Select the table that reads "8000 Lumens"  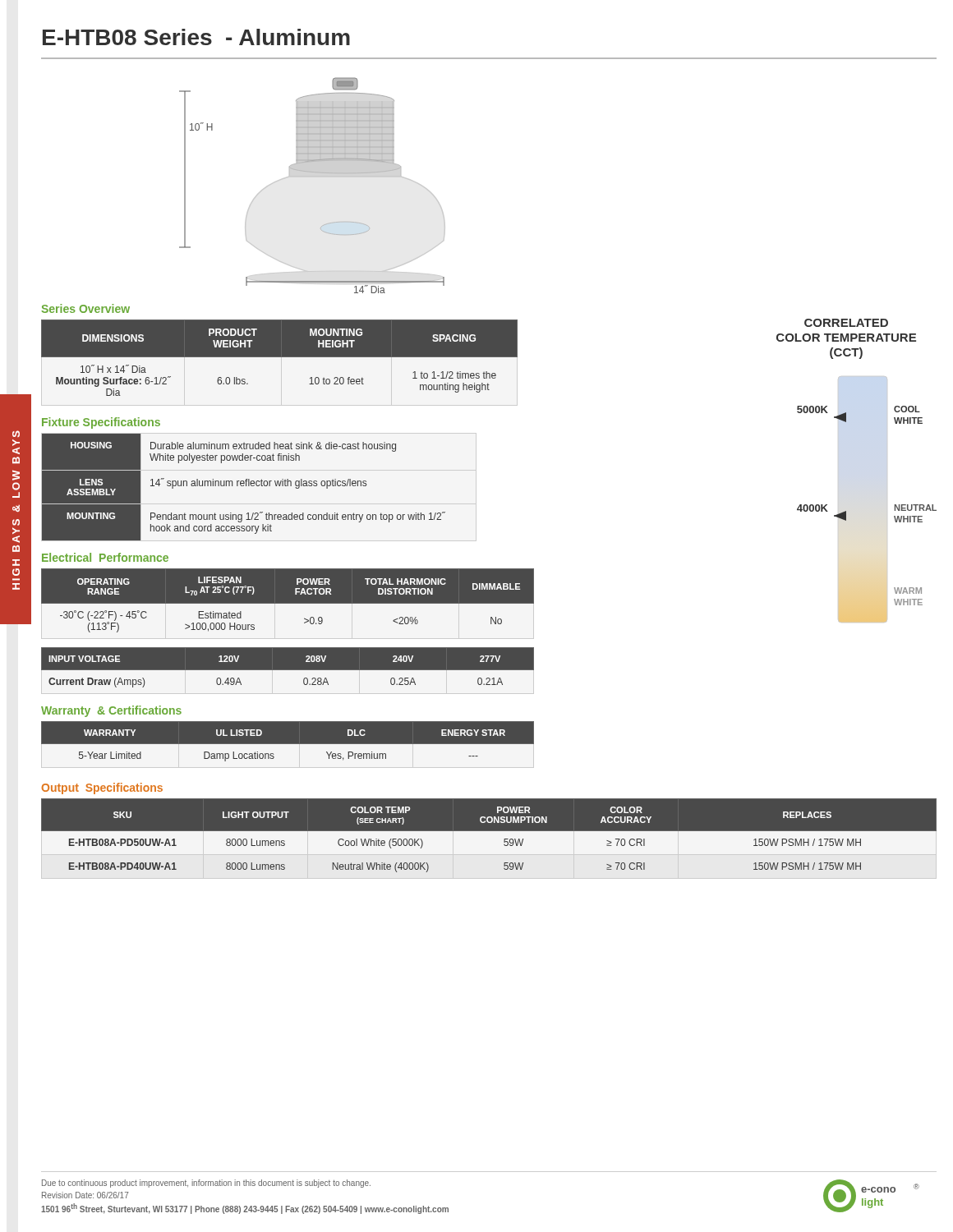[489, 839]
